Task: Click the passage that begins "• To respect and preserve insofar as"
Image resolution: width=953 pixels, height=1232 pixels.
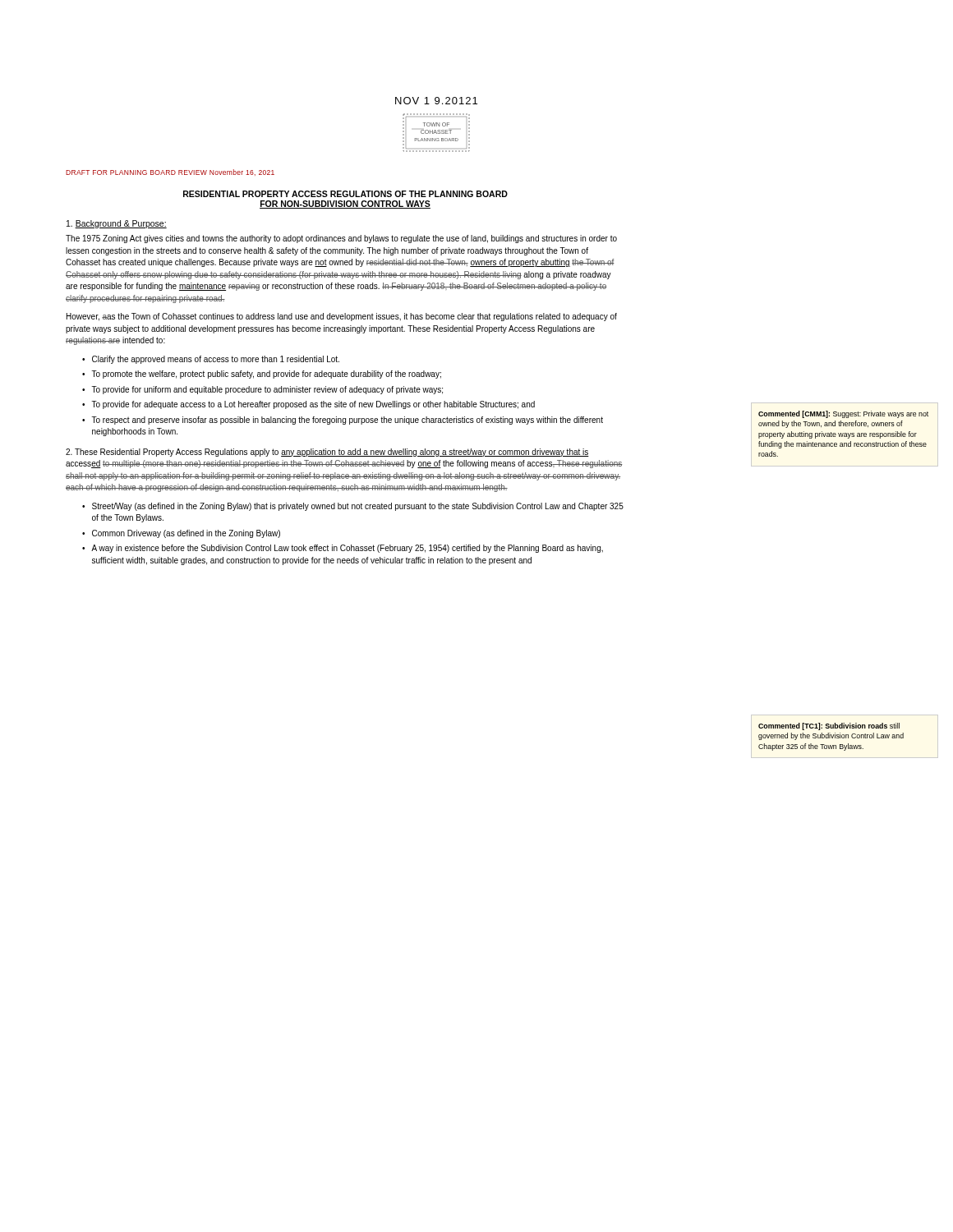Action: (x=353, y=426)
